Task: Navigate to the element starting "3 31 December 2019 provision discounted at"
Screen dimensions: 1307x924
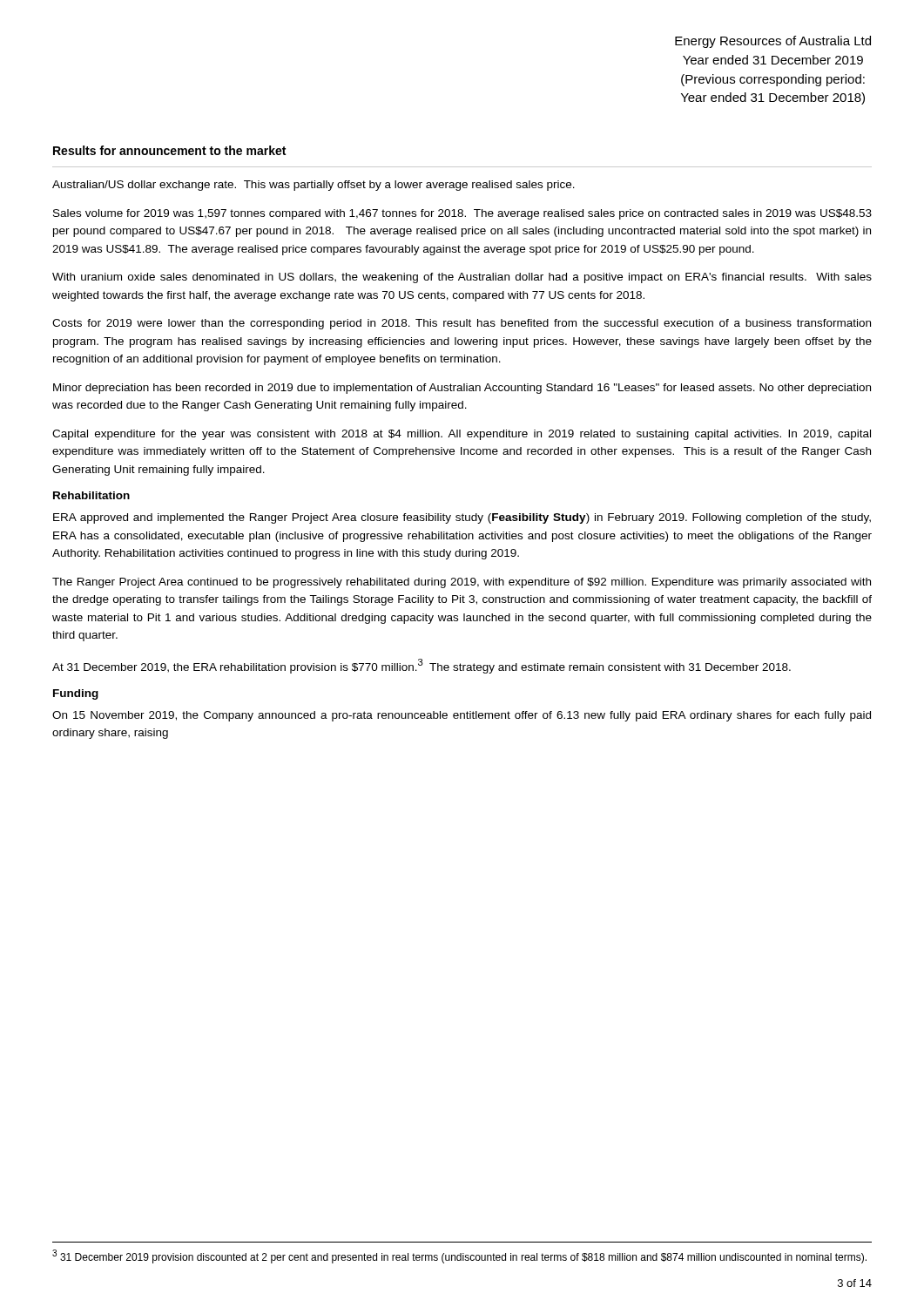Action: click(460, 1256)
